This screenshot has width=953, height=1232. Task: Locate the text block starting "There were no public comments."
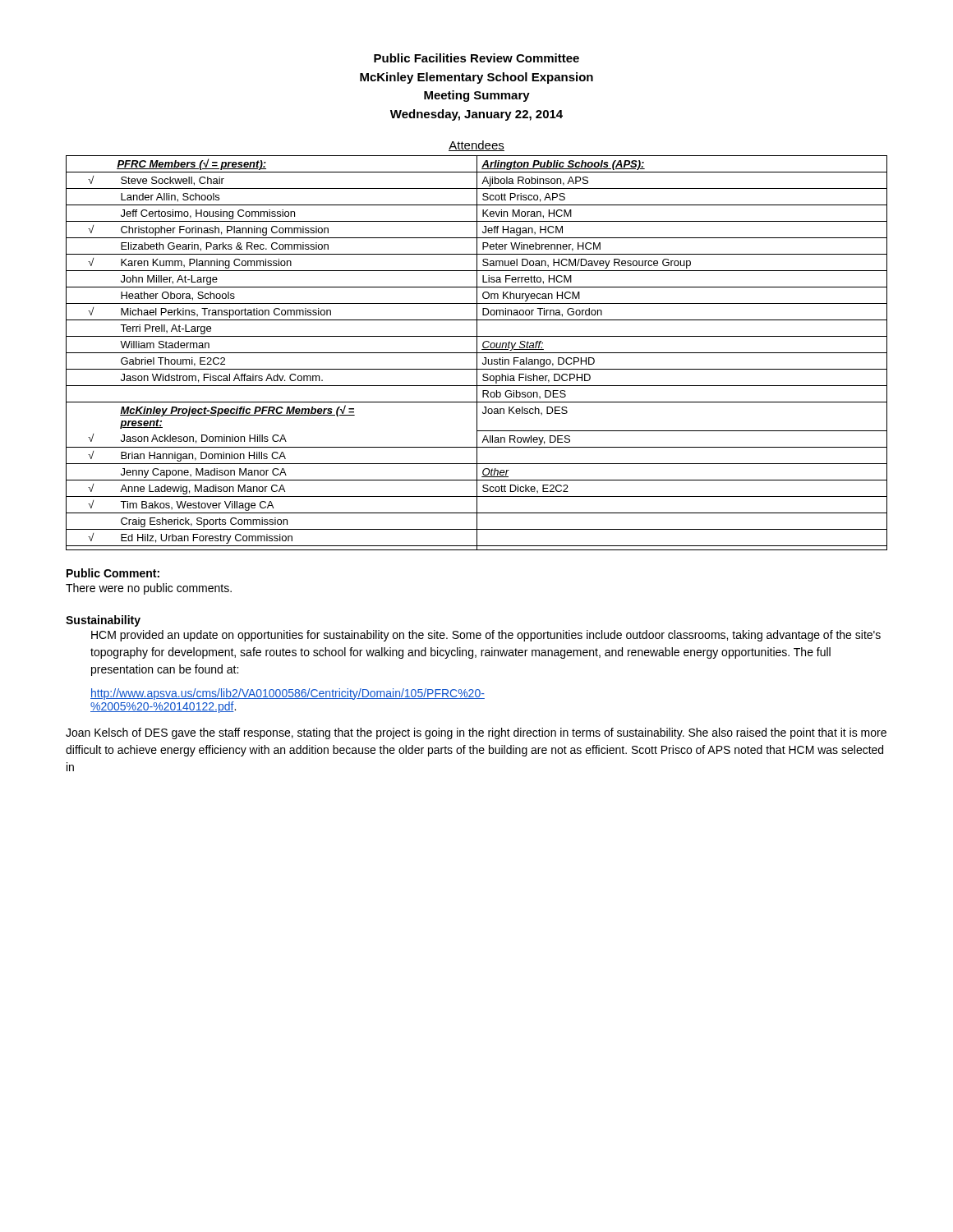[x=149, y=588]
